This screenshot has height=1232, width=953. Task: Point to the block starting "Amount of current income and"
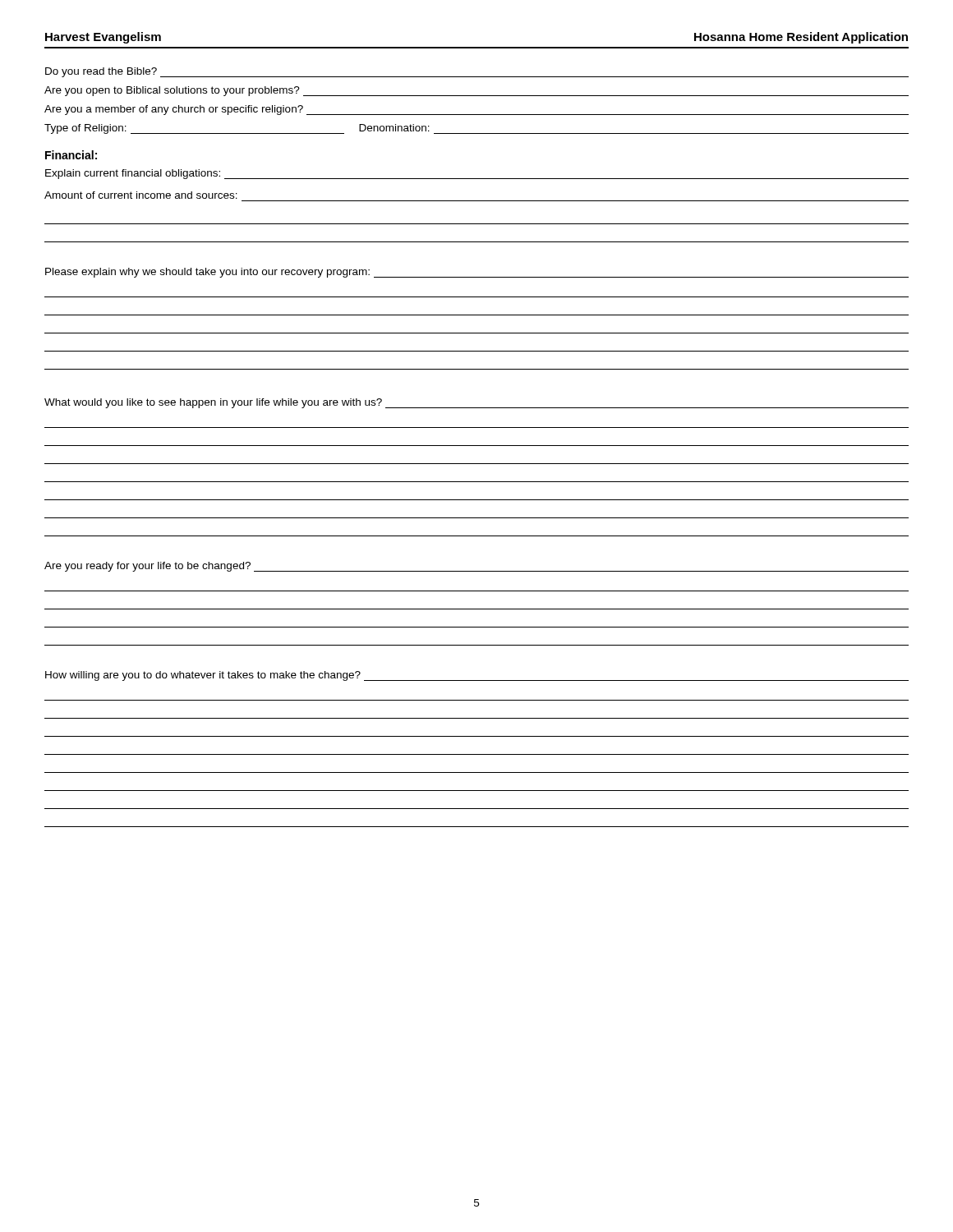click(476, 215)
